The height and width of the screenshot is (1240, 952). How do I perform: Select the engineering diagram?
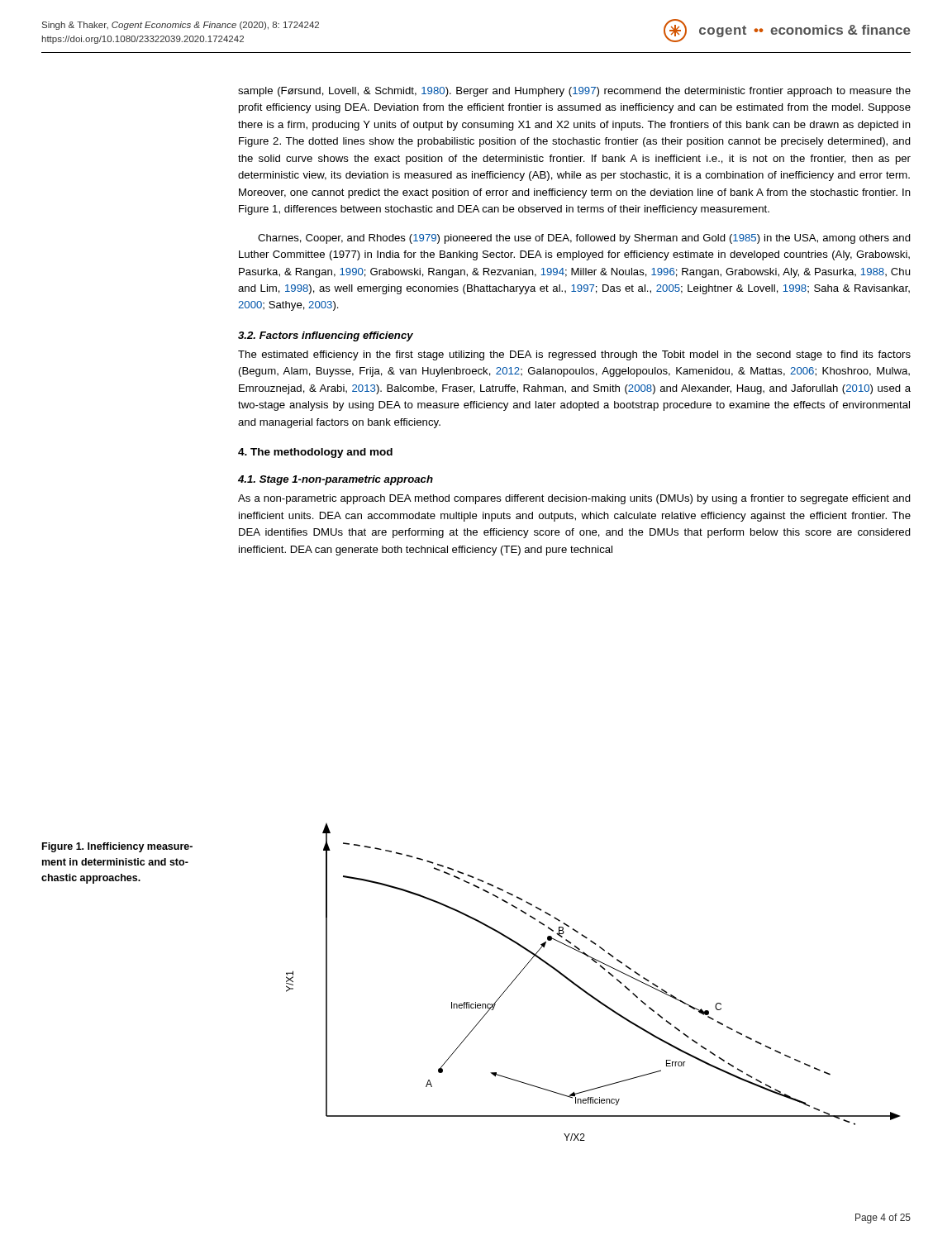[x=570, y=984]
